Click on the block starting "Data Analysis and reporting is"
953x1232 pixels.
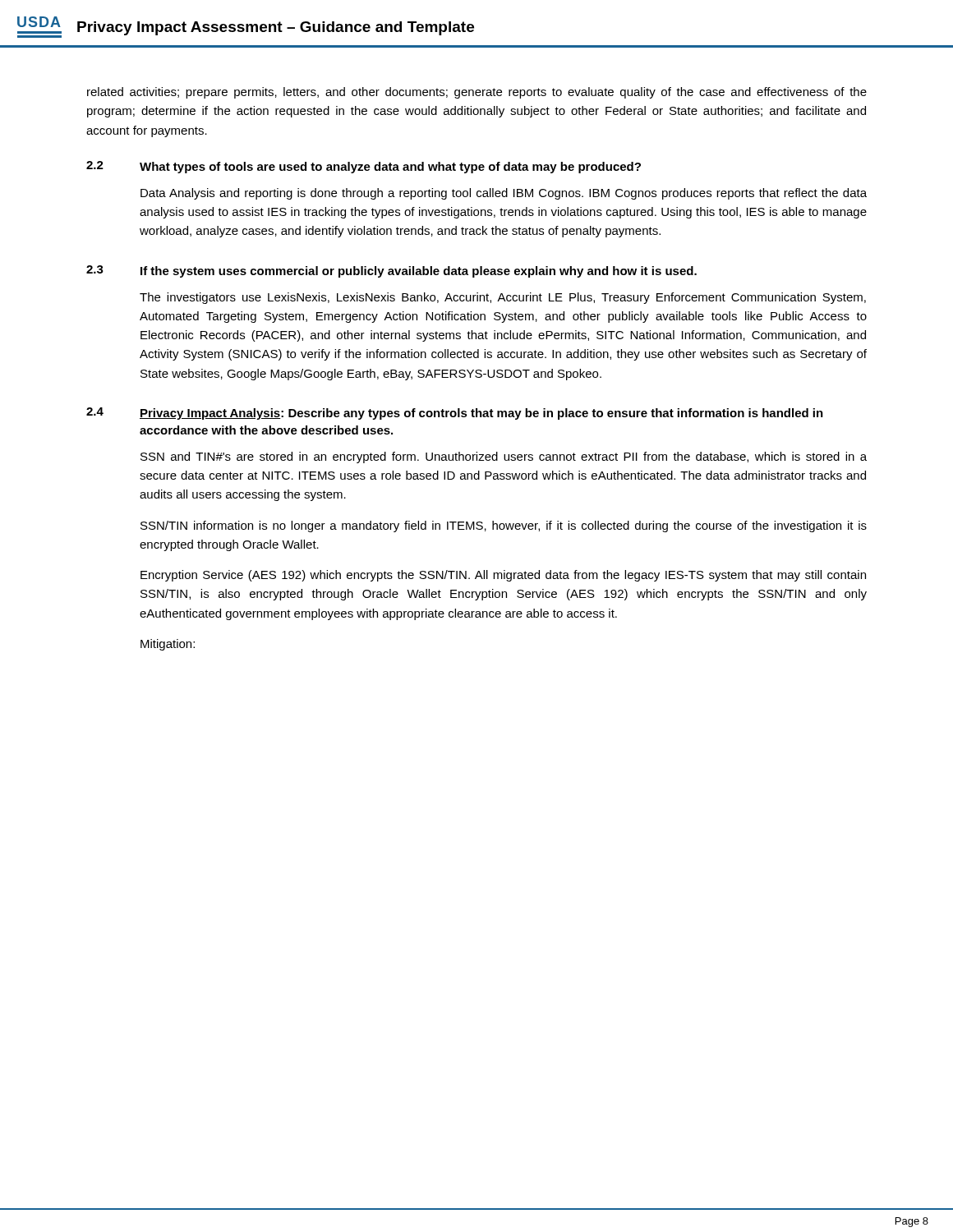pos(503,211)
